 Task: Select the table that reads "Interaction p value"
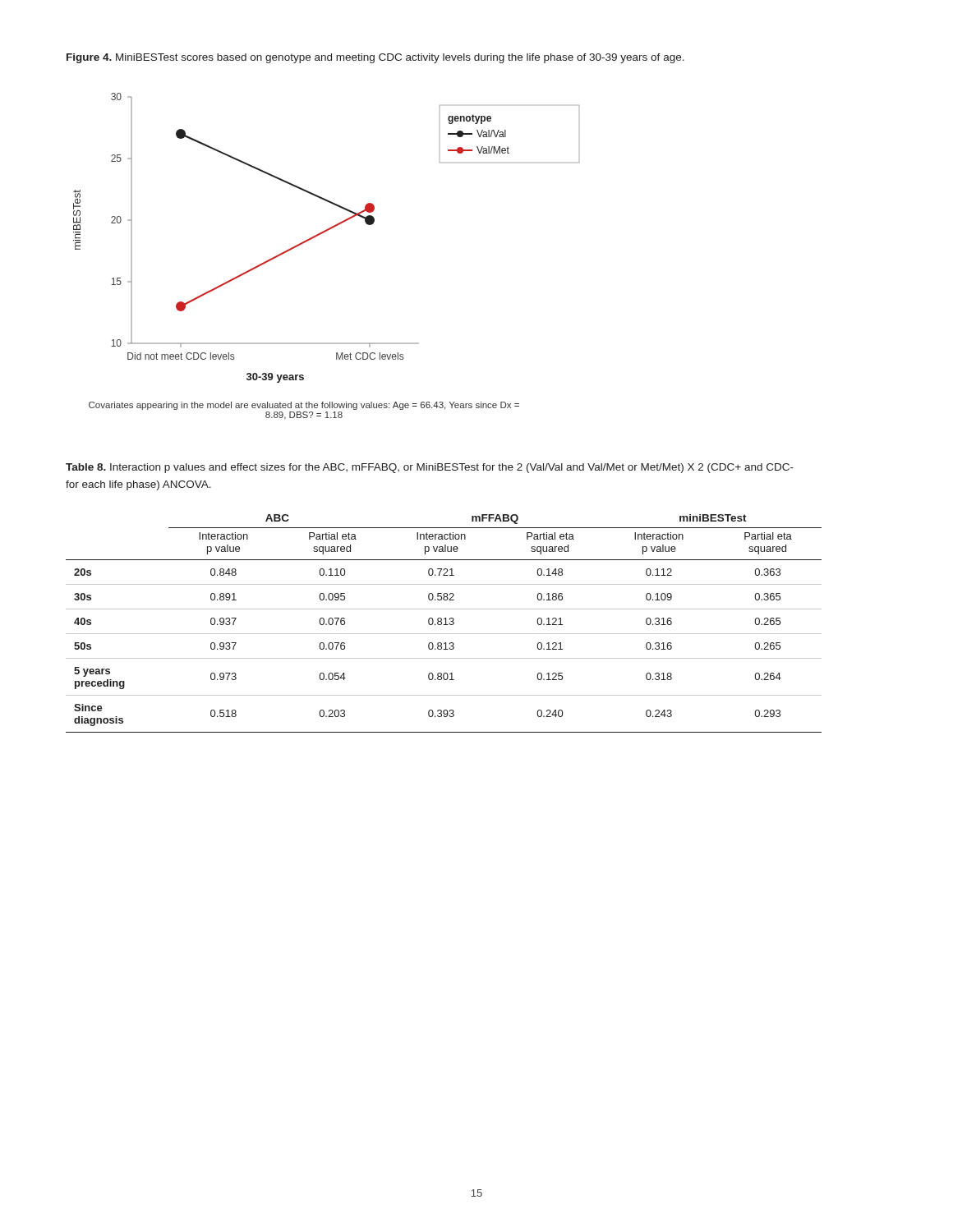(476, 619)
